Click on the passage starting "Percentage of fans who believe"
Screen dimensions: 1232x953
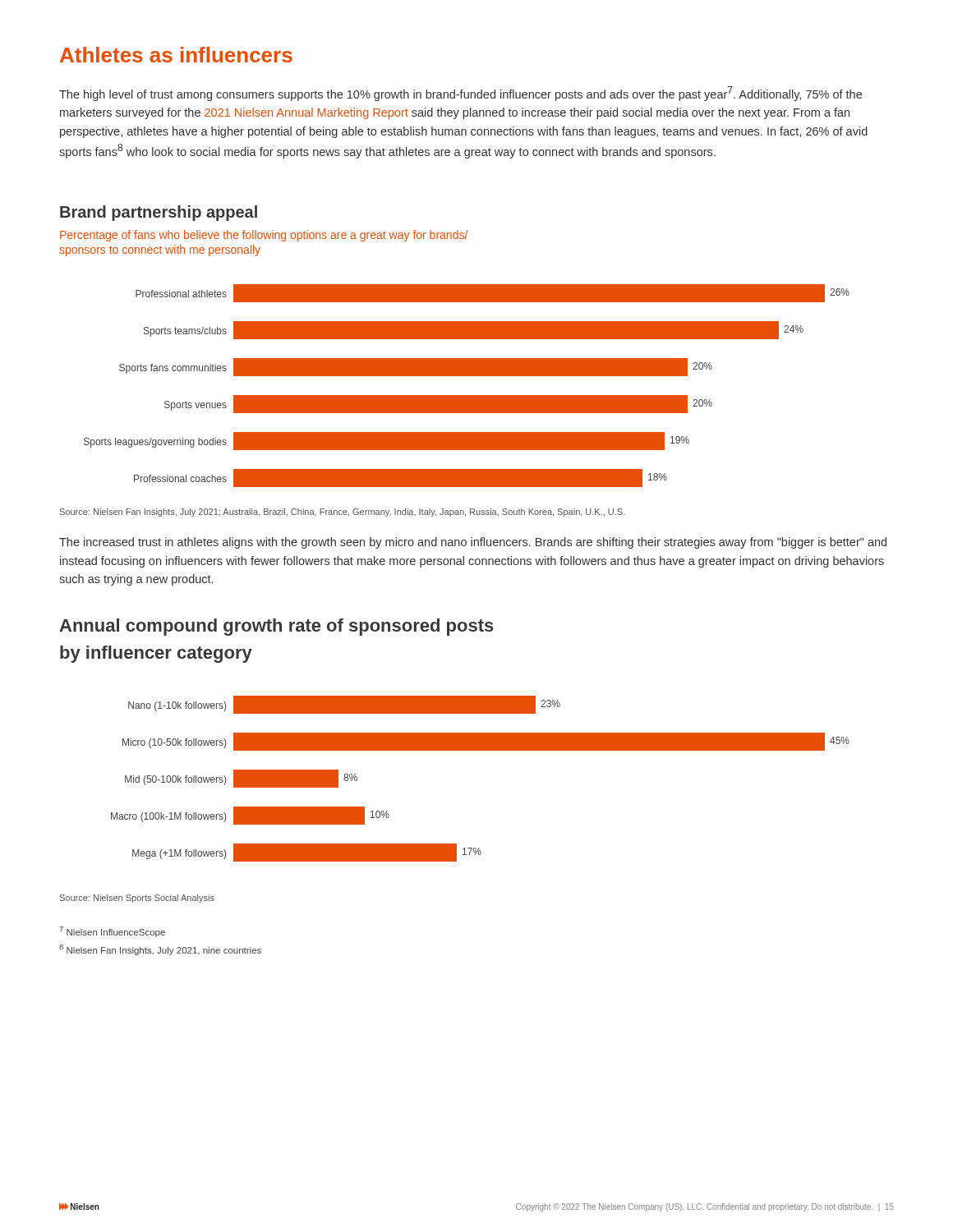(263, 242)
